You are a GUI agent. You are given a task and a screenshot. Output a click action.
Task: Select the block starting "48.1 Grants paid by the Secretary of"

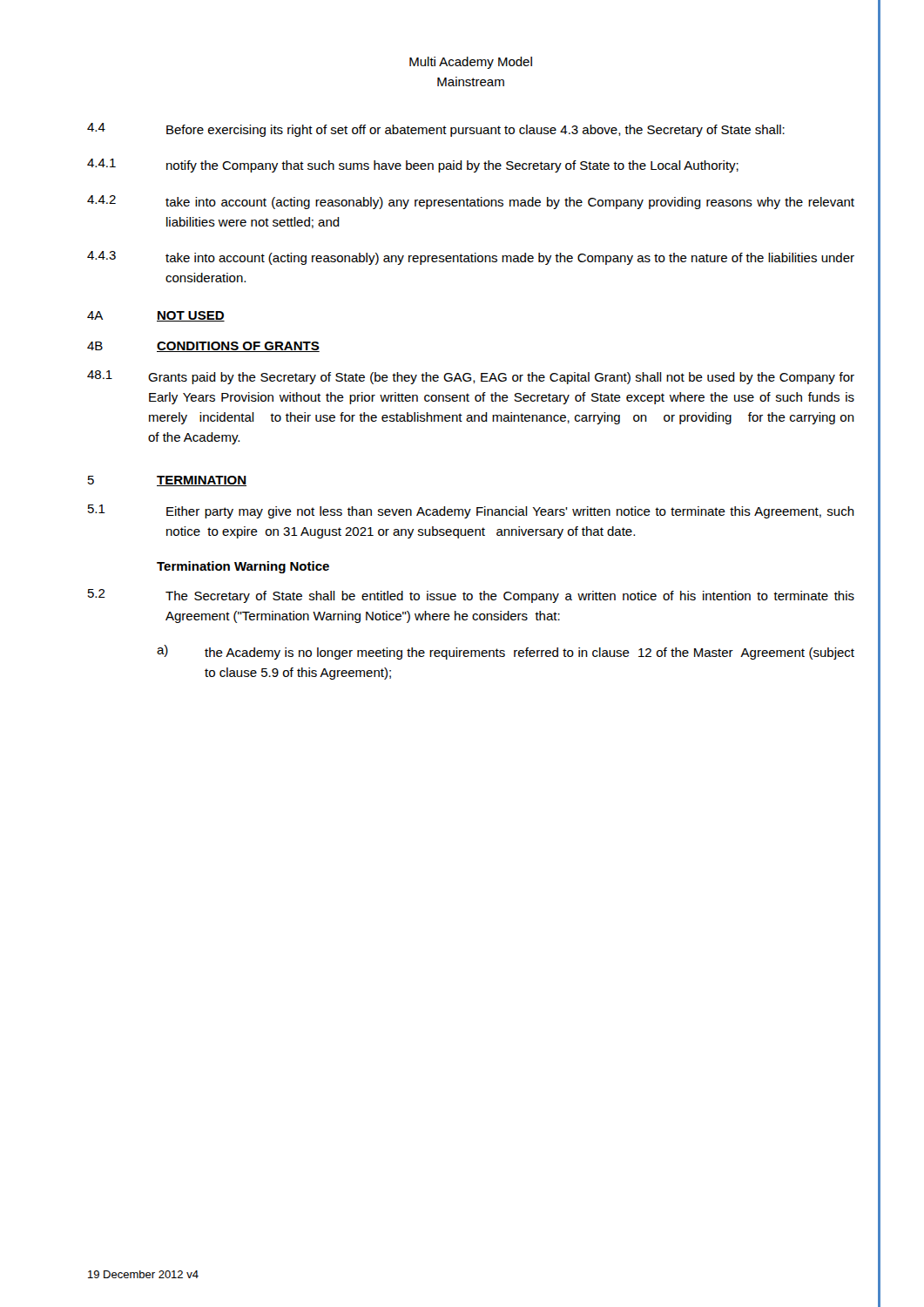(x=471, y=407)
